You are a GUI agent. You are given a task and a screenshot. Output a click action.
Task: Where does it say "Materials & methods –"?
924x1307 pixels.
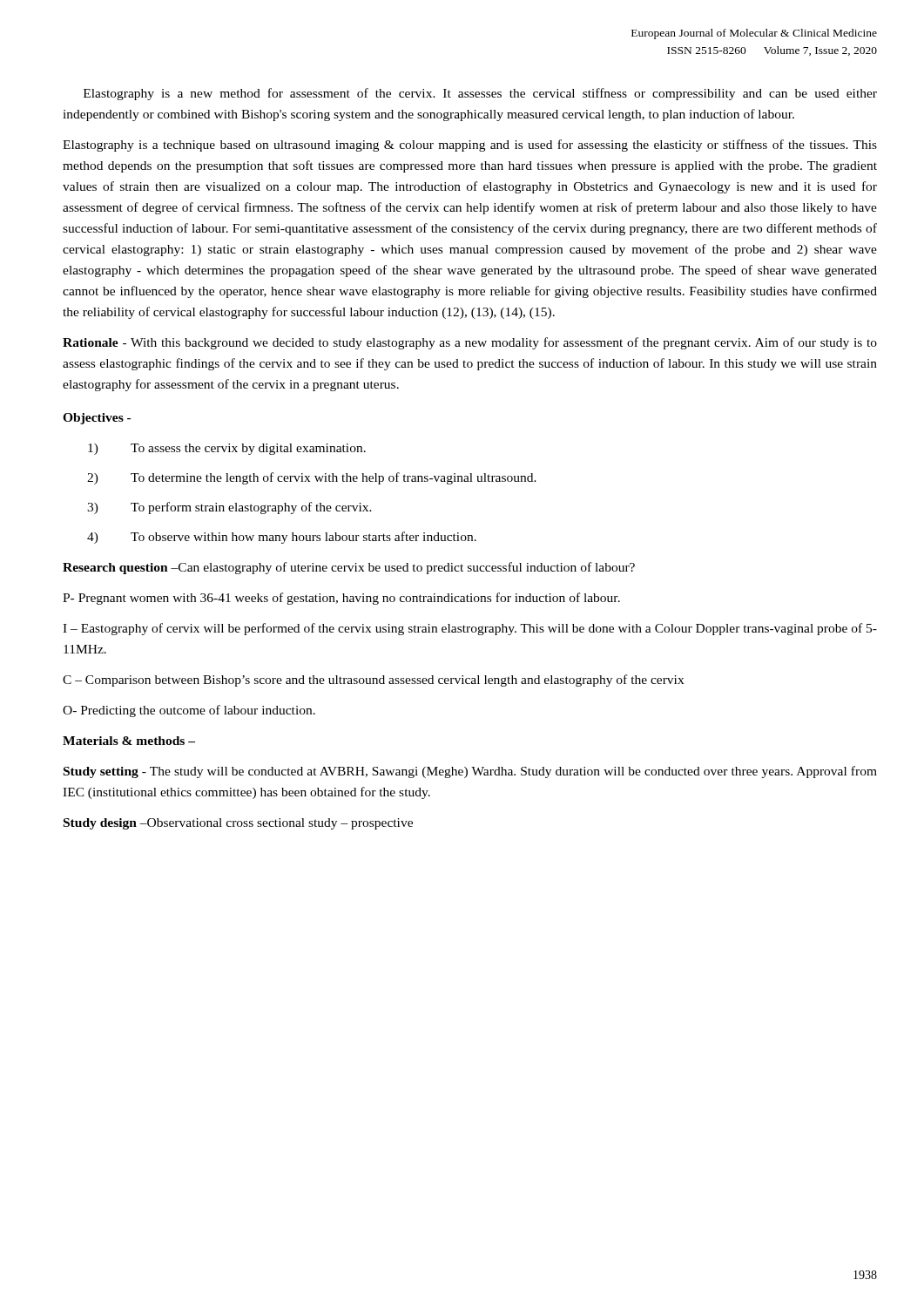pos(129,741)
